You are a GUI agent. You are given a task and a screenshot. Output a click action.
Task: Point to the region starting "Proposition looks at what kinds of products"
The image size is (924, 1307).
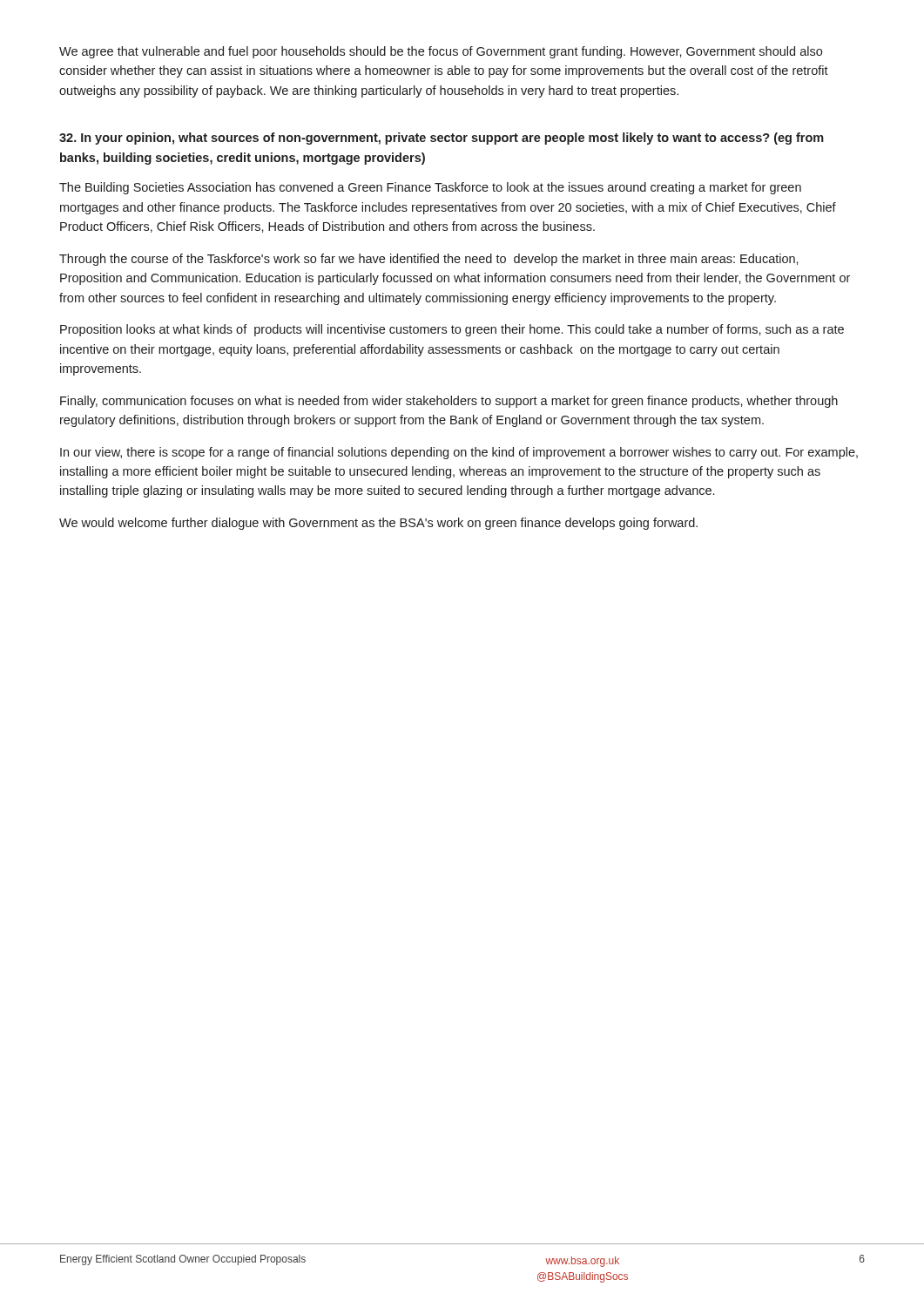[x=452, y=349]
